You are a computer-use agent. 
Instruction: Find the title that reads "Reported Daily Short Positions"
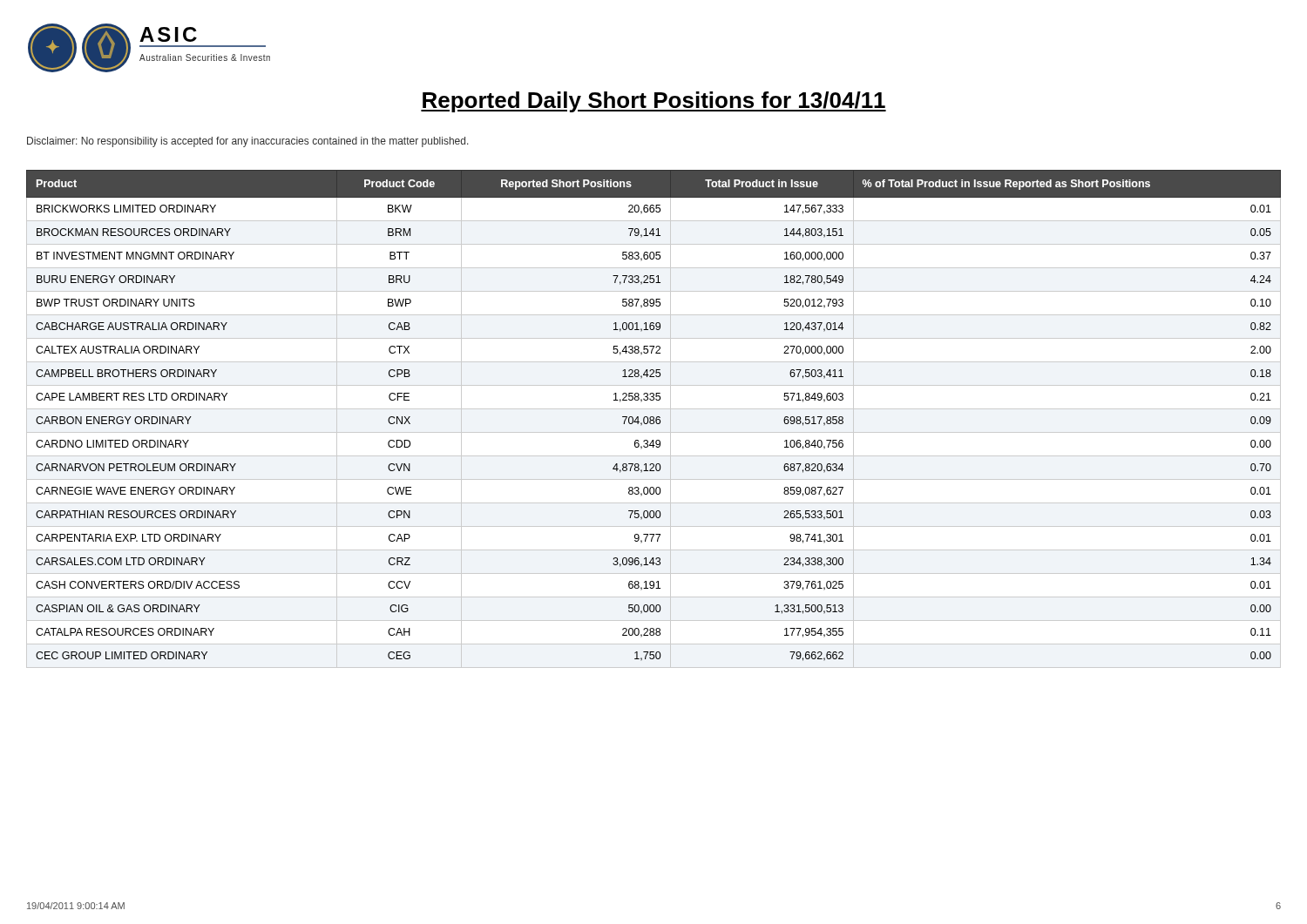pyautogui.click(x=654, y=101)
